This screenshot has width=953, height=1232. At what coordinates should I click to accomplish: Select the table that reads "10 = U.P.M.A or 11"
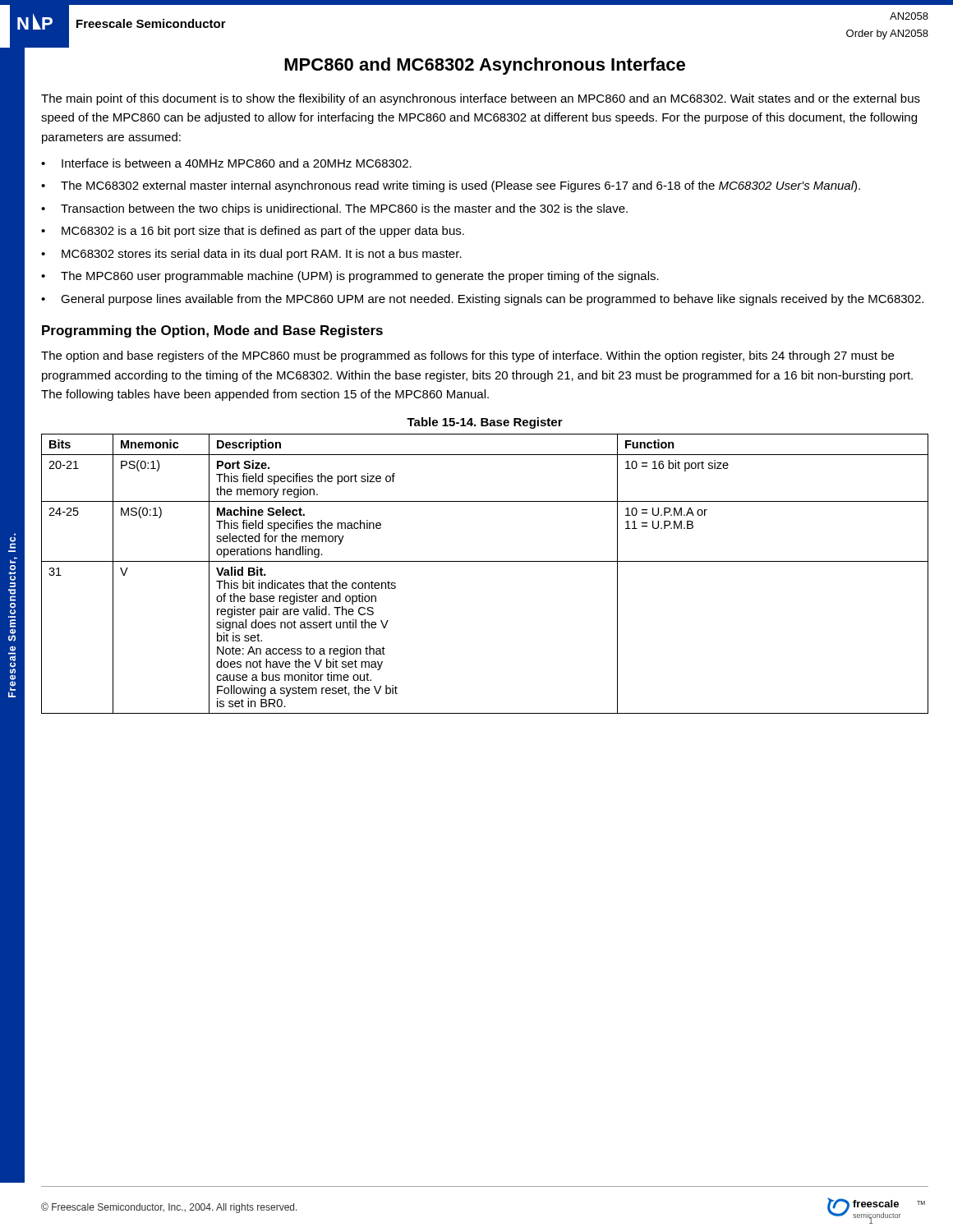pyautogui.click(x=485, y=574)
